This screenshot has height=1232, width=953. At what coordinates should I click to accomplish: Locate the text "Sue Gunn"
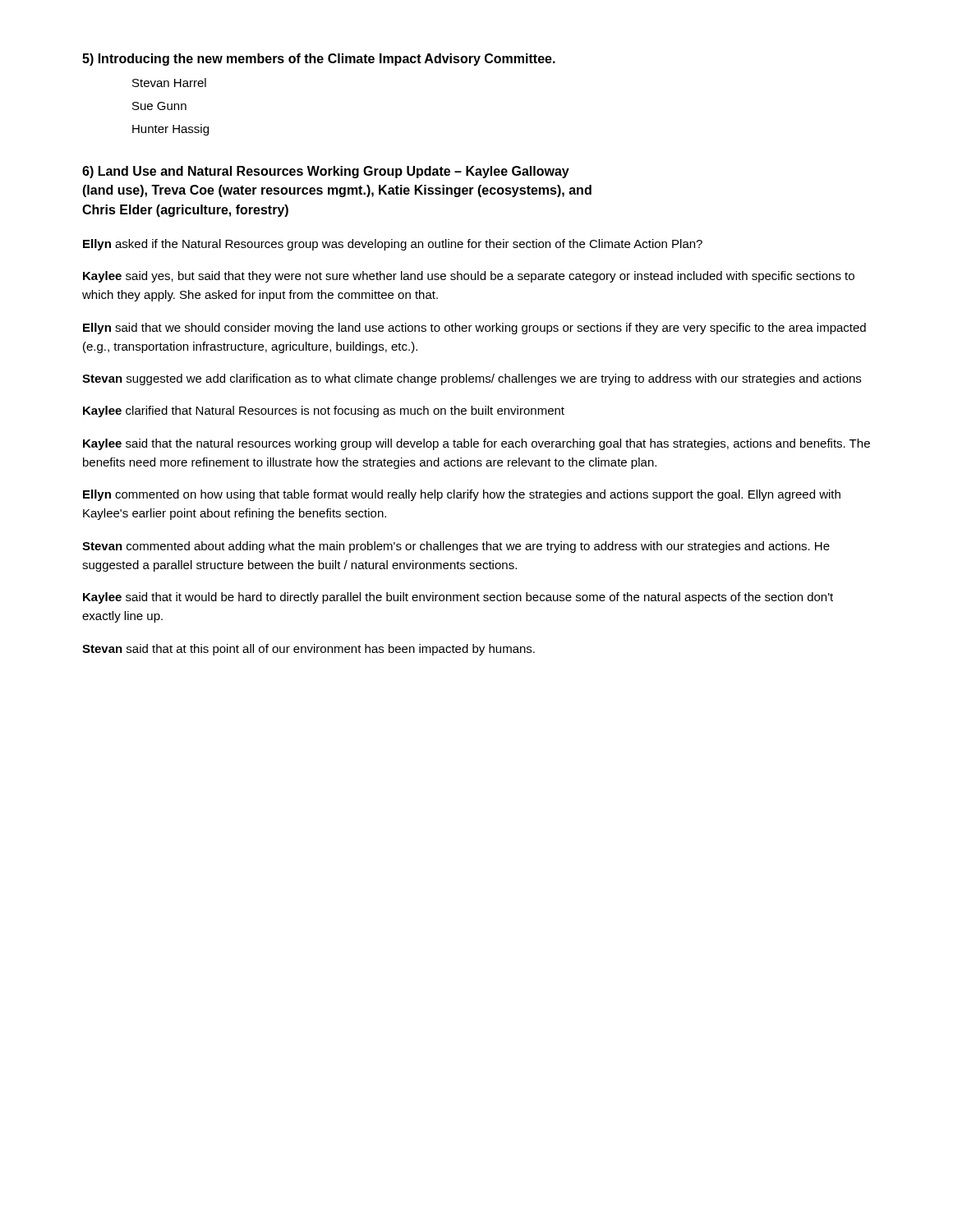click(159, 106)
